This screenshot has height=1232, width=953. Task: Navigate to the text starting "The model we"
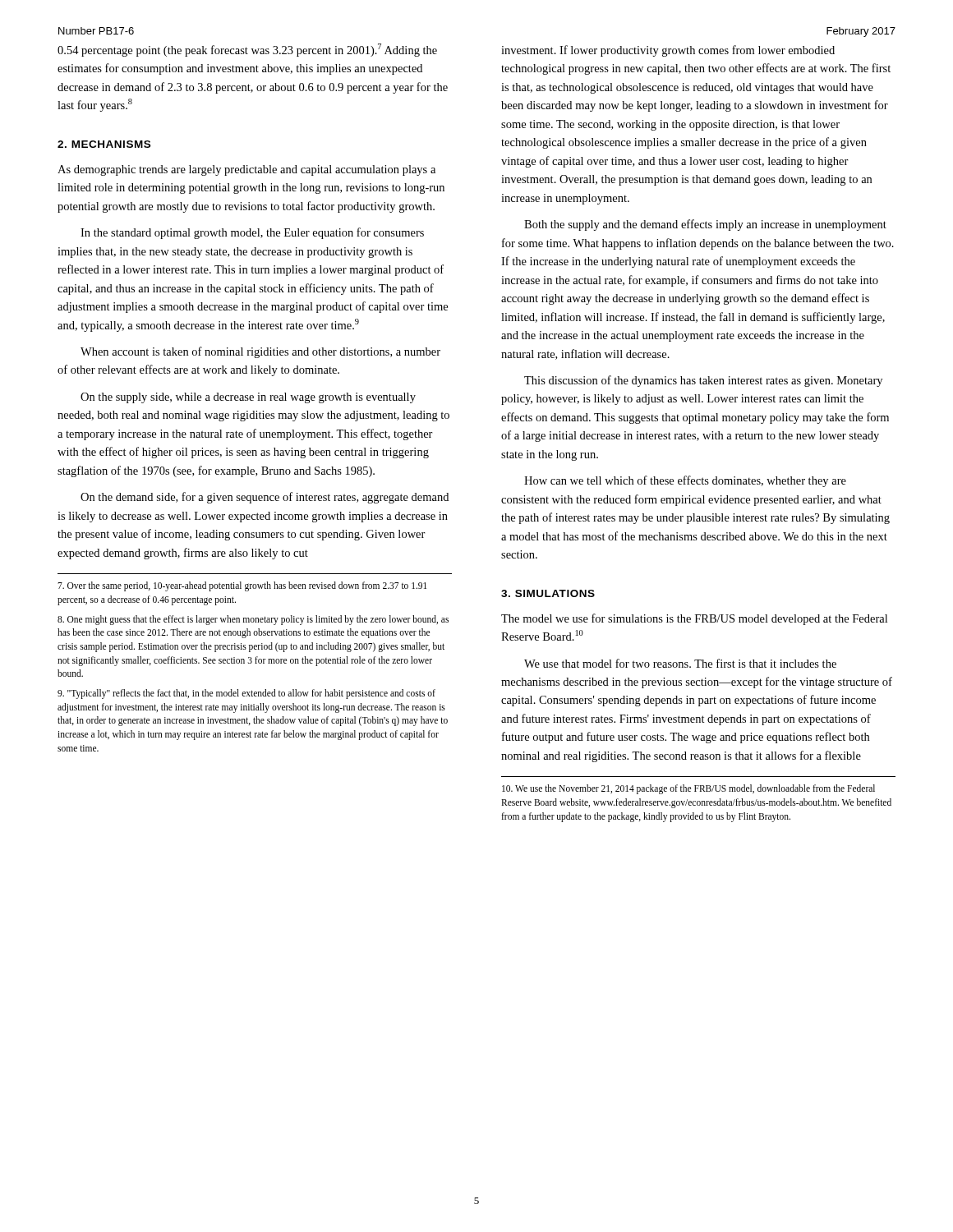(698, 628)
